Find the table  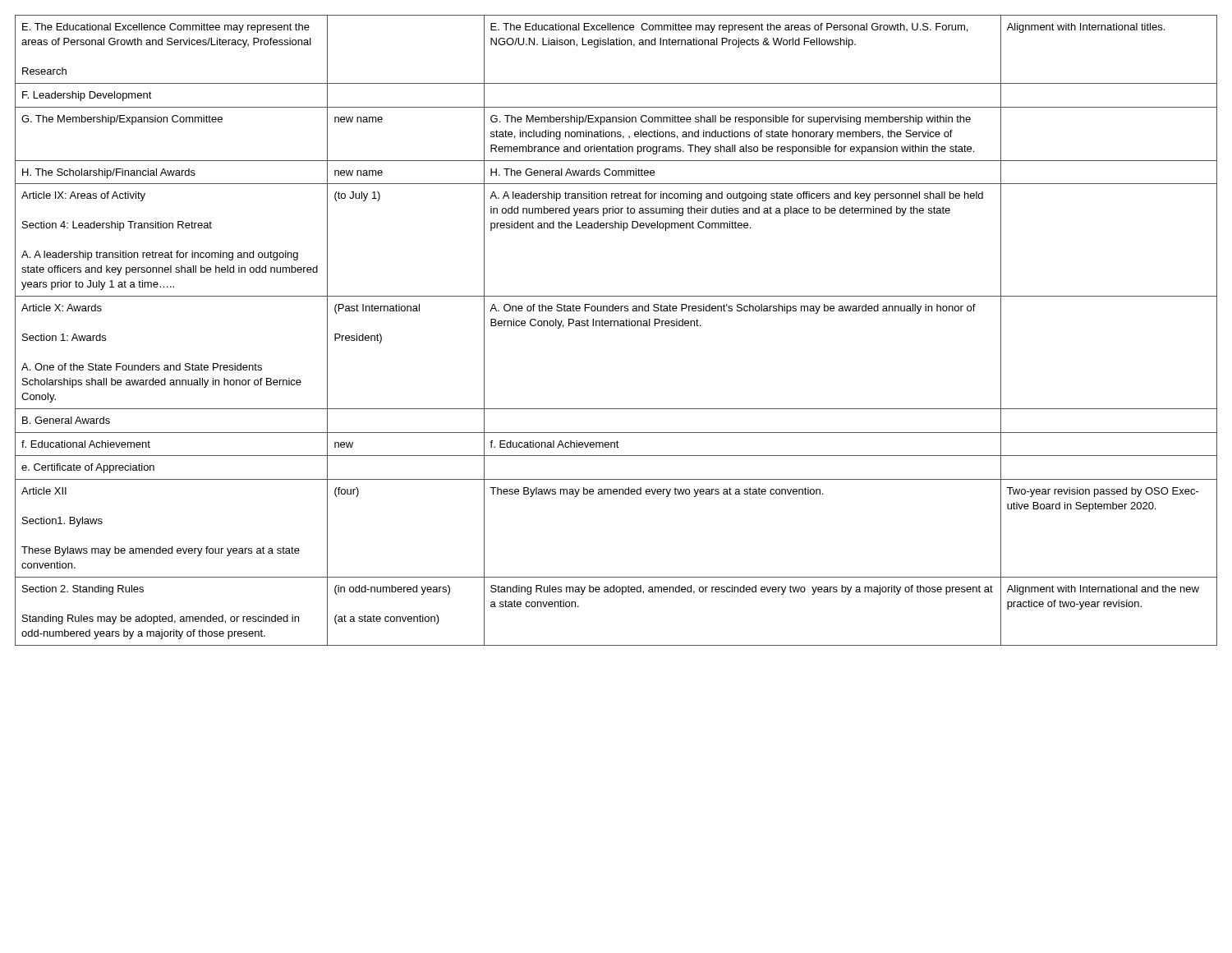(x=616, y=330)
